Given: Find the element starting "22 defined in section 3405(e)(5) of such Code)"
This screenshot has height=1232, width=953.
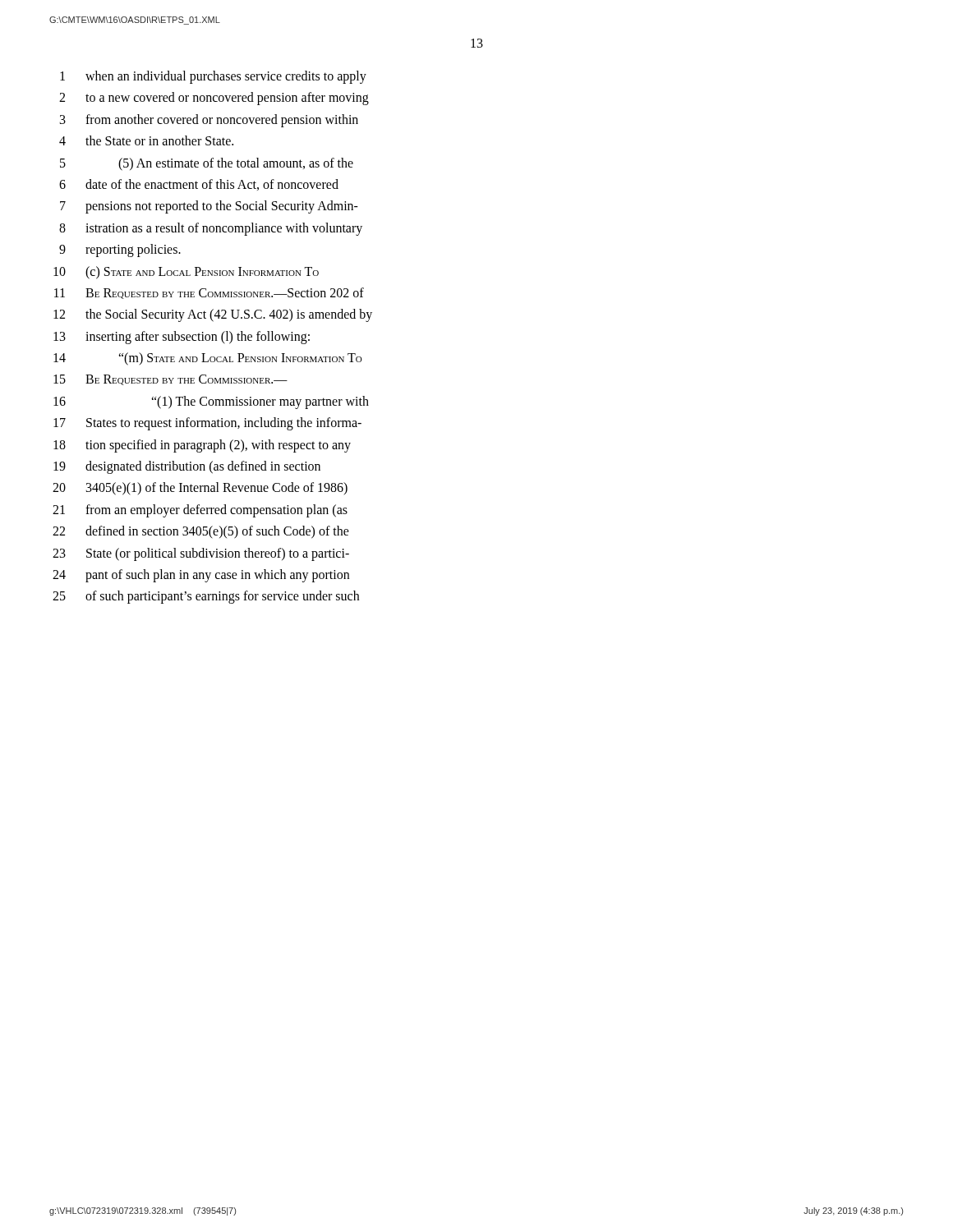Looking at the screenshot, I should click(201, 532).
